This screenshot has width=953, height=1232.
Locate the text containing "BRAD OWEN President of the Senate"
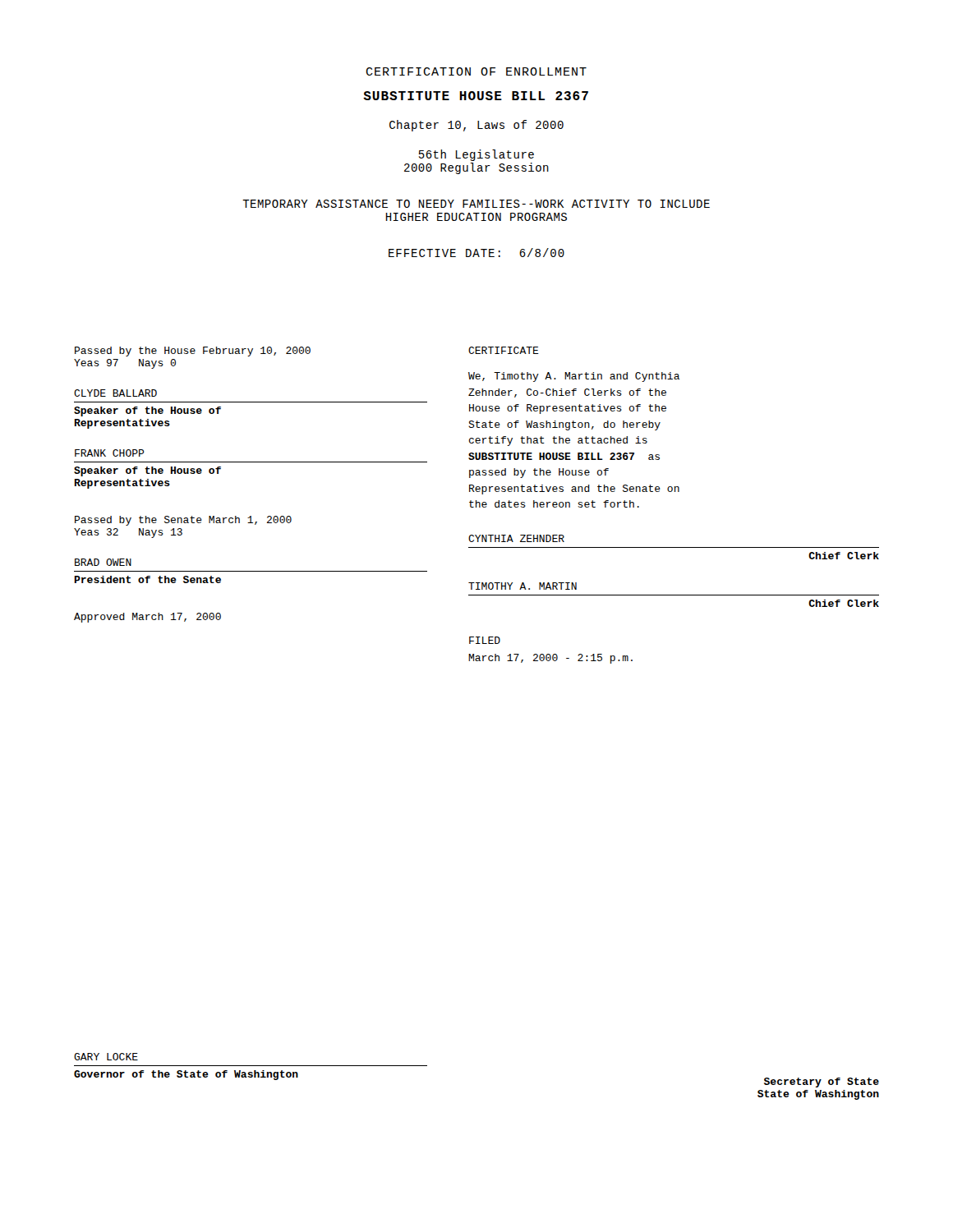point(251,572)
